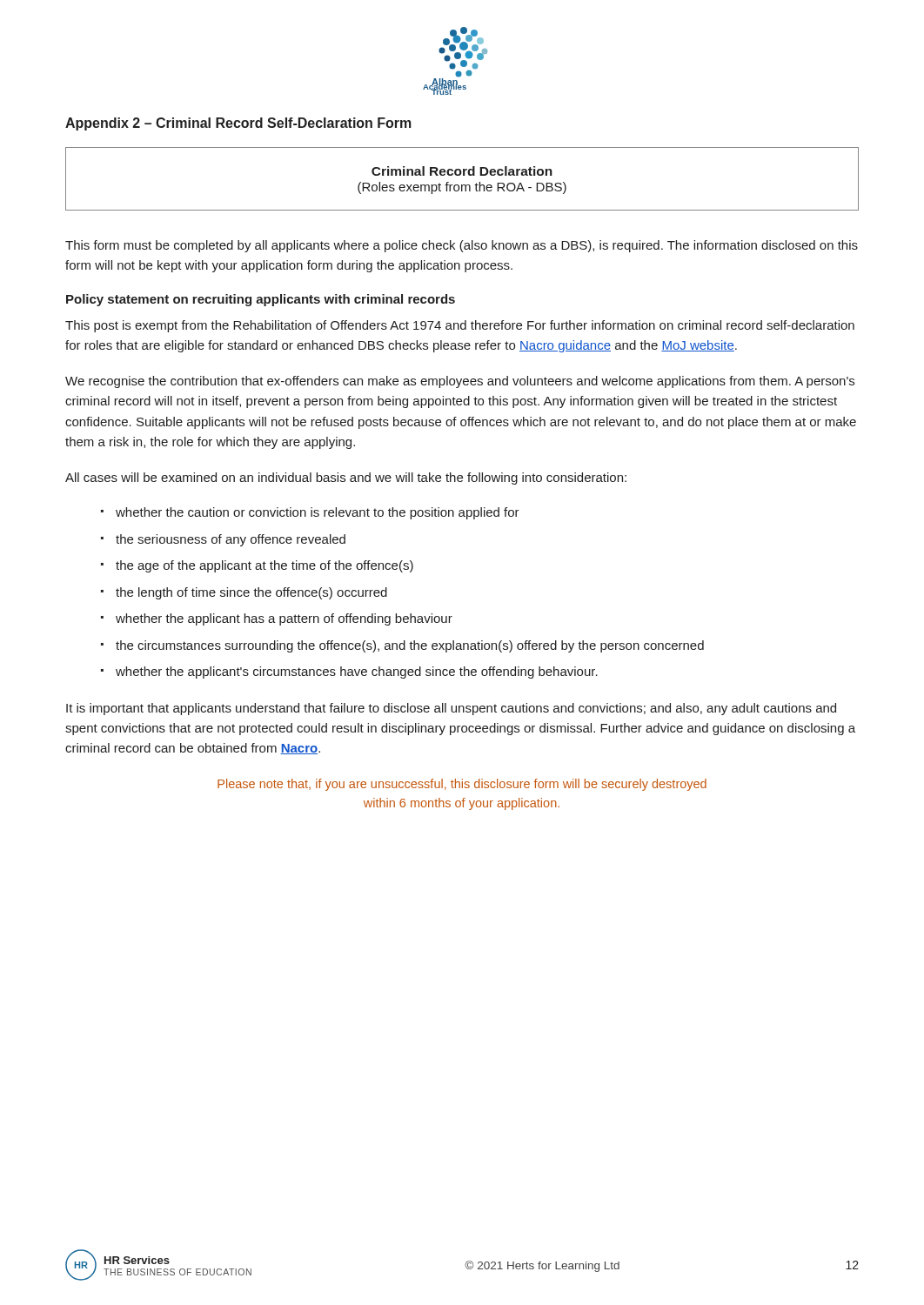This screenshot has height=1305, width=924.
Task: Point to the element starting "whether the applicant's circumstances have changed"
Action: pos(357,671)
